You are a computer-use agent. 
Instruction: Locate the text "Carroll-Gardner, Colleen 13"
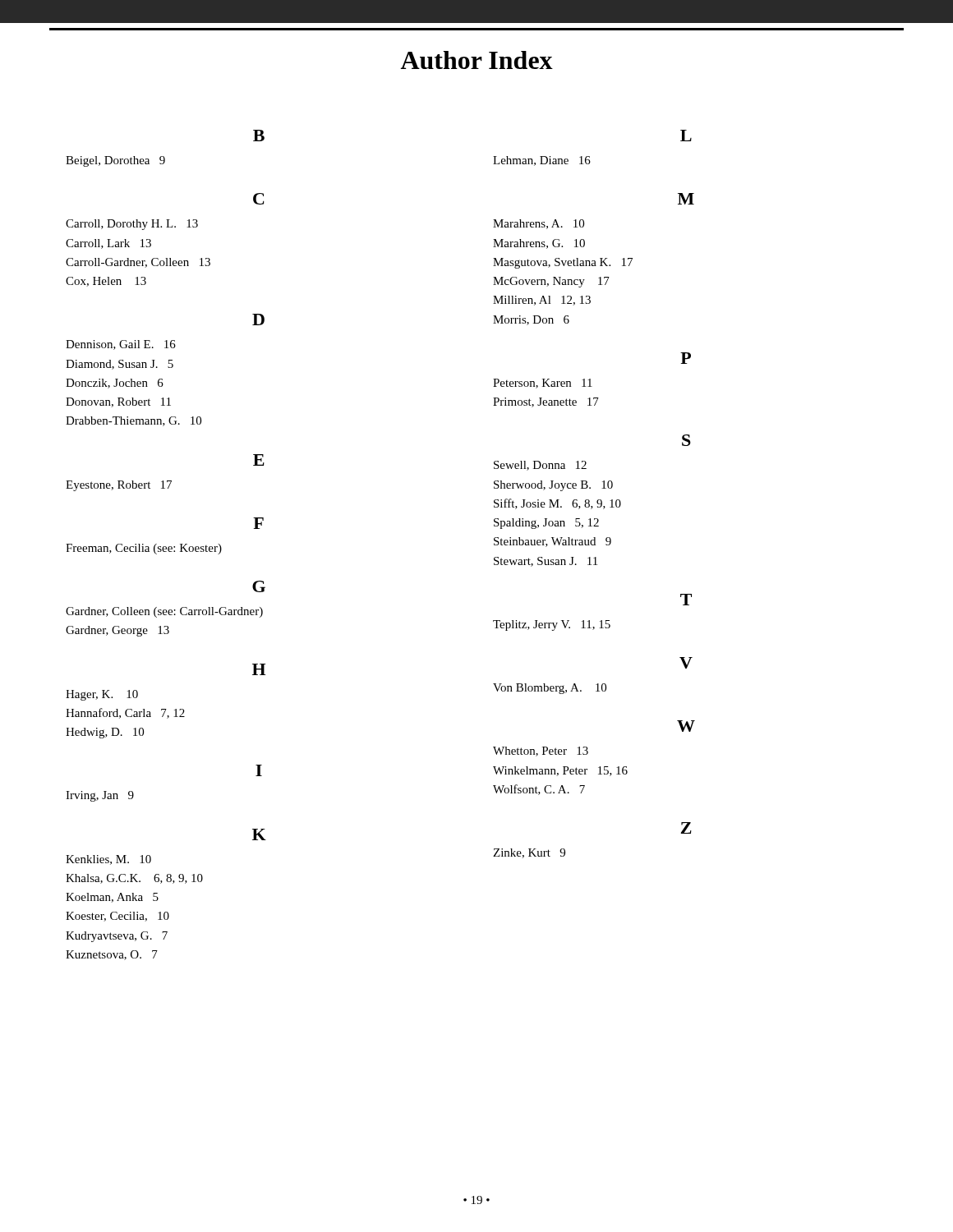point(138,262)
